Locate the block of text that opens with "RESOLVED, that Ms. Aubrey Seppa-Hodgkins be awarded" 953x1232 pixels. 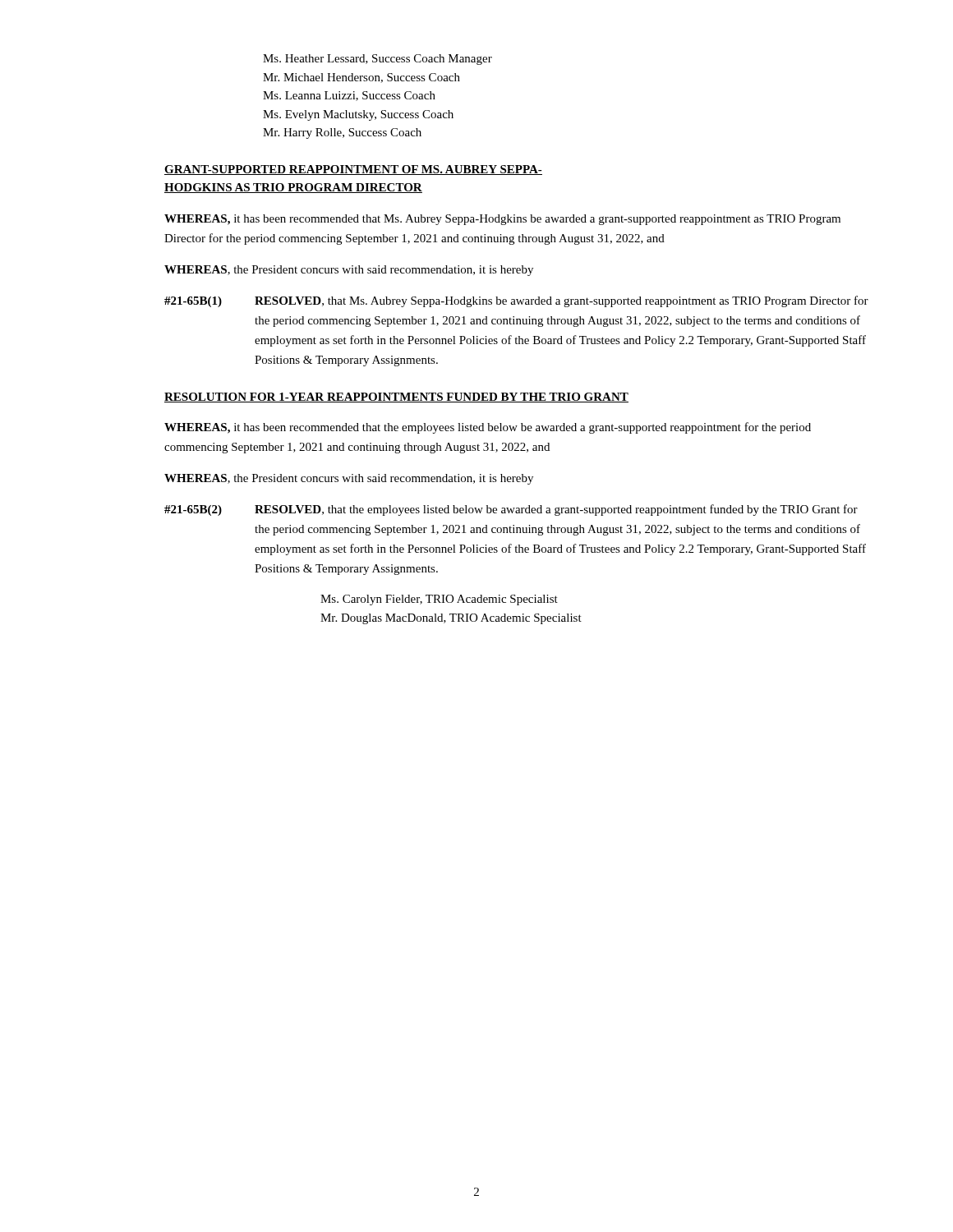click(x=561, y=330)
